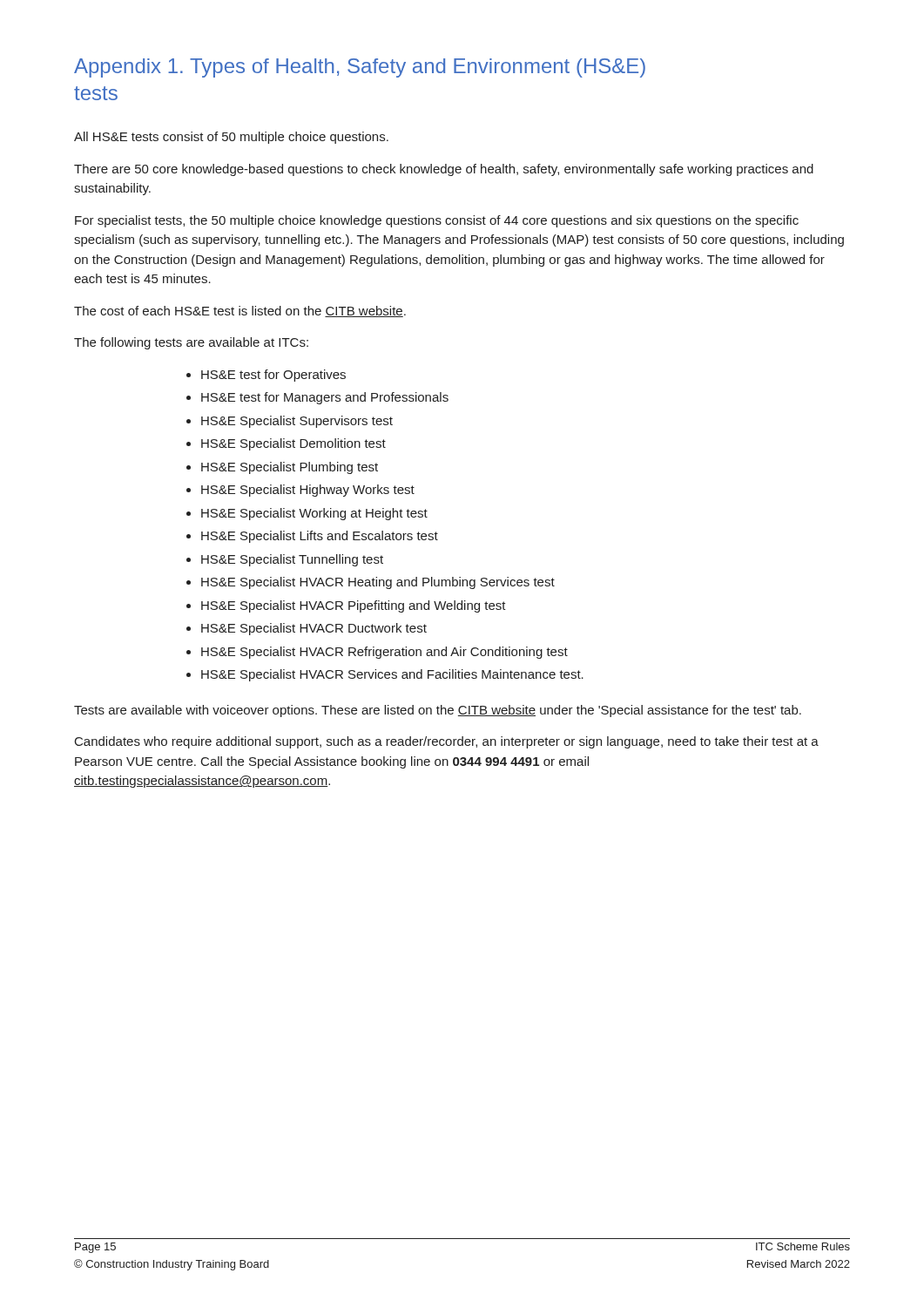This screenshot has width=924, height=1307.
Task: Select the block starting "HS&E Specialist HVACR Services and"
Action: click(x=392, y=674)
